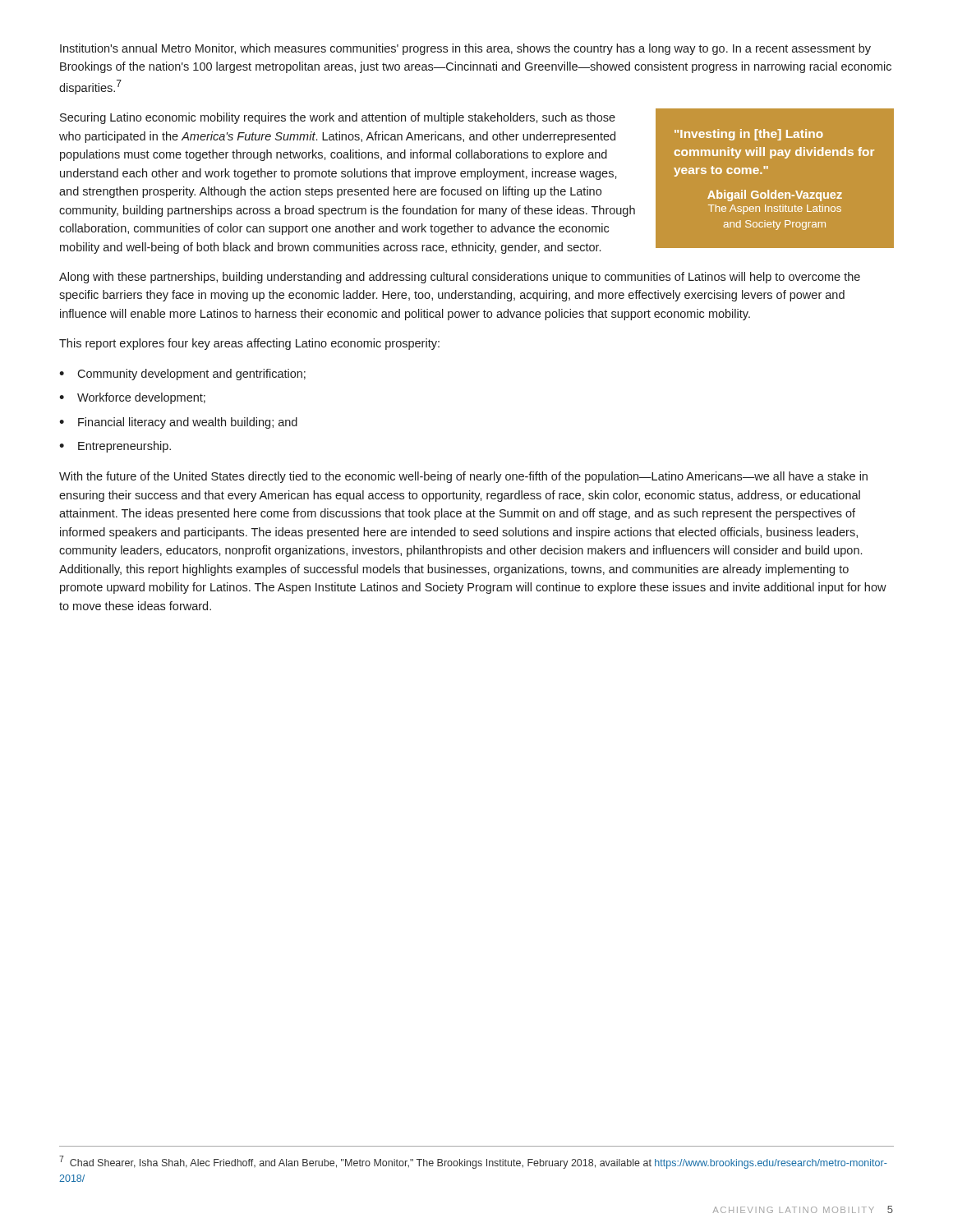Click on the list item containing "• Community development and gentrification;"
Image resolution: width=953 pixels, height=1232 pixels.
pos(183,374)
